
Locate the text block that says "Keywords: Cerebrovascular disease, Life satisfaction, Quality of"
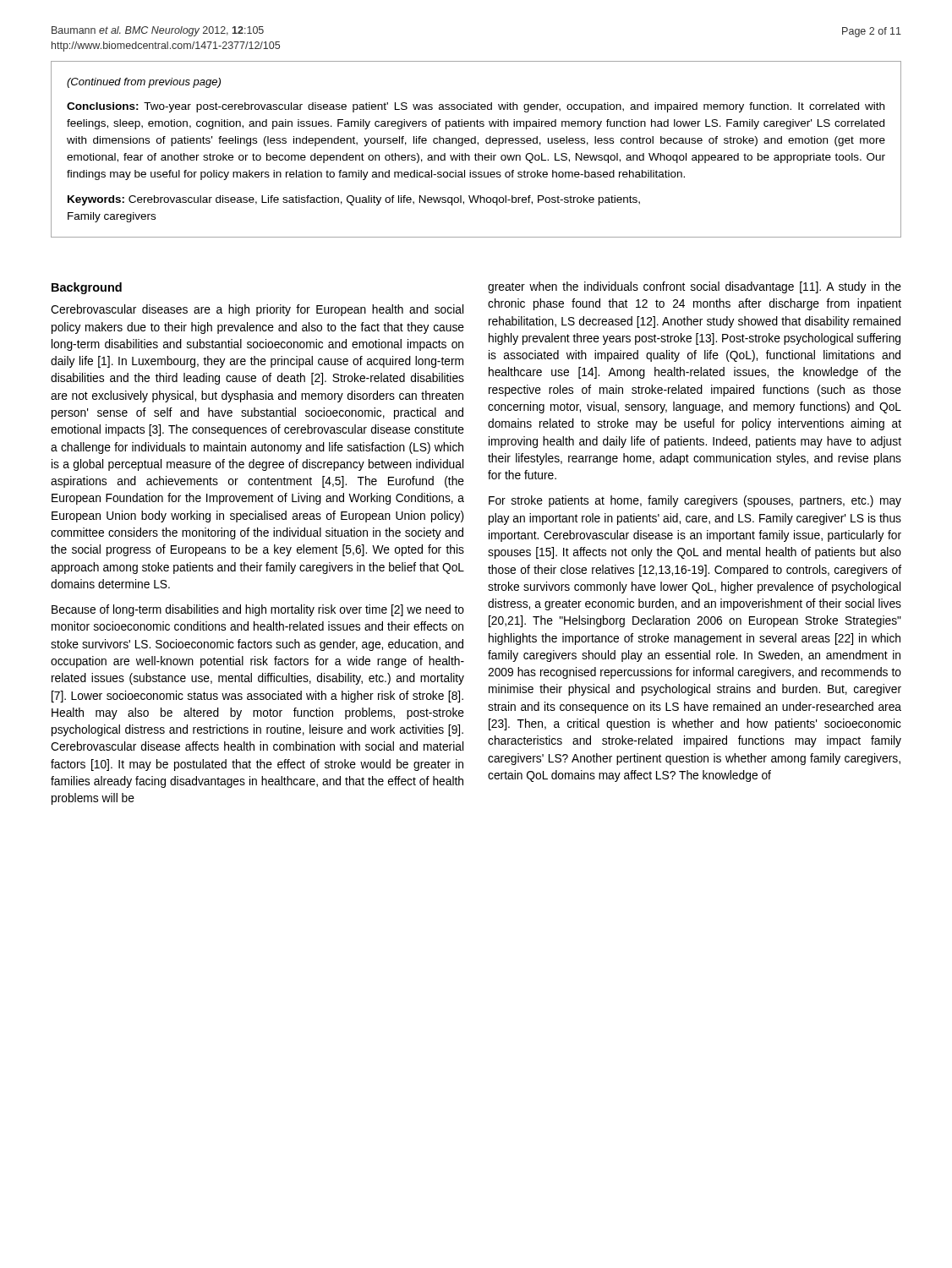coord(354,208)
